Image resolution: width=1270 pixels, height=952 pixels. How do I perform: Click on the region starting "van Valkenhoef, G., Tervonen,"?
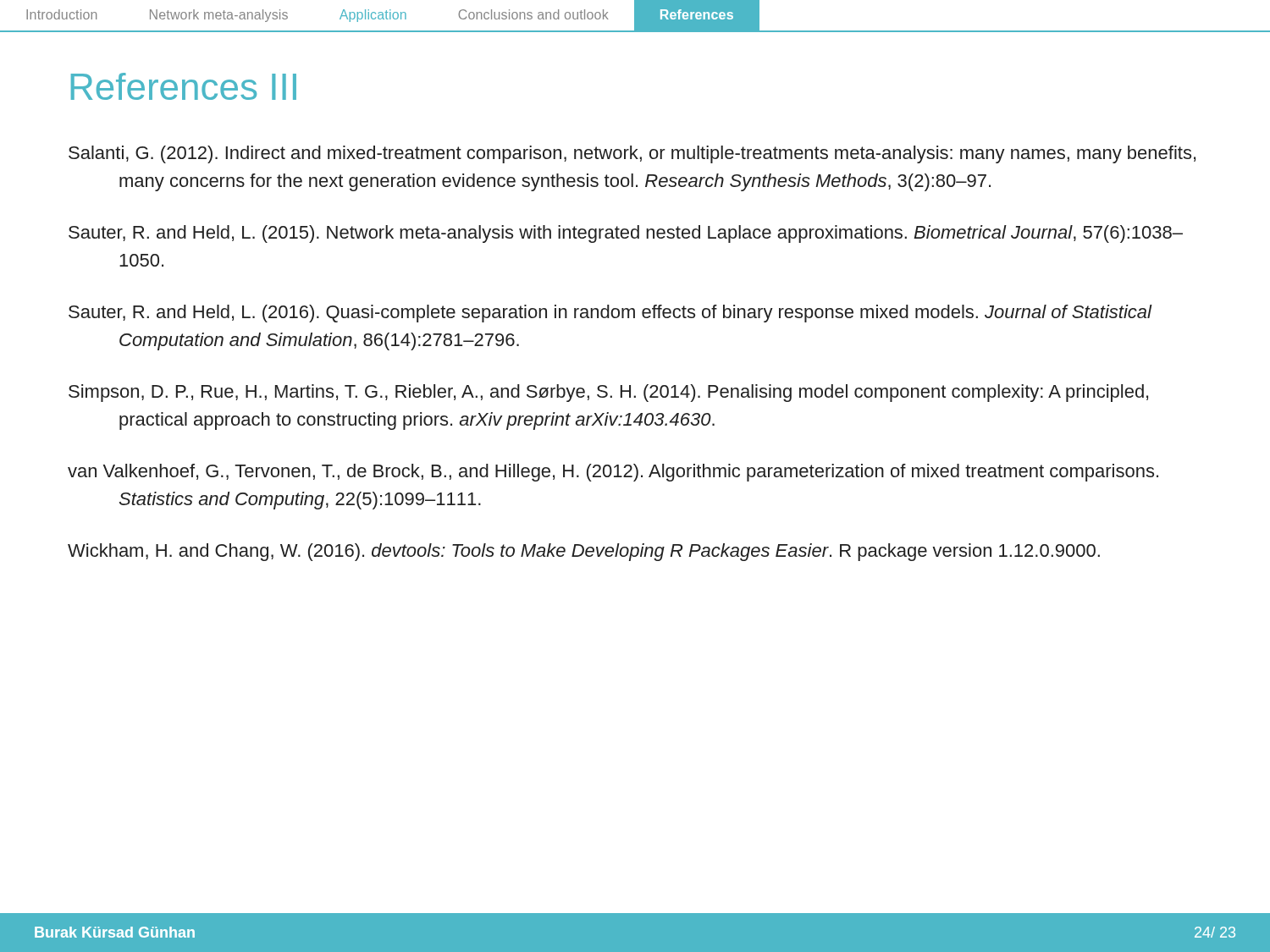614,485
